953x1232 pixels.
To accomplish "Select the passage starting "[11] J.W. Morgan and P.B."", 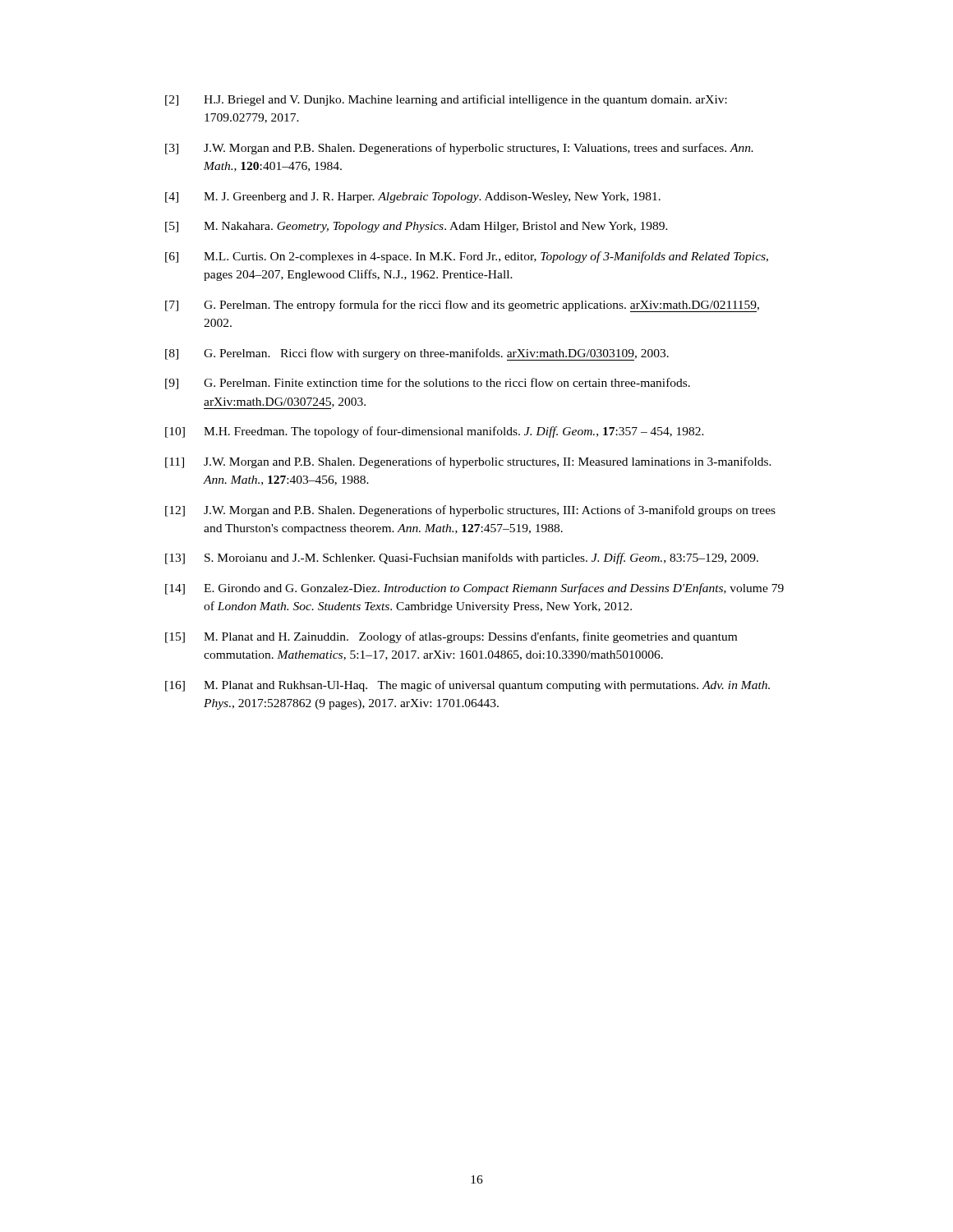I will (476, 471).
